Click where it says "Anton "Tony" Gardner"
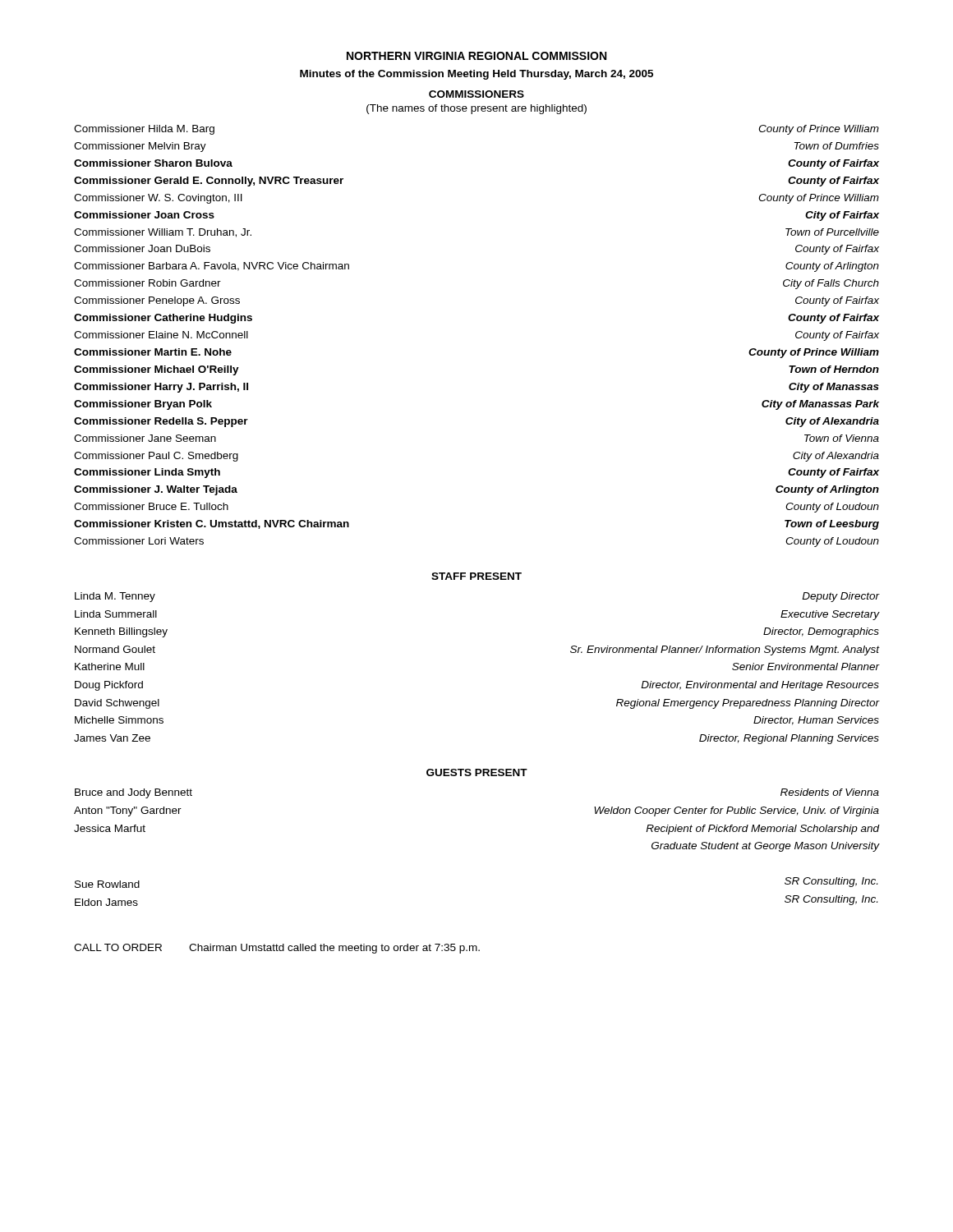 (x=128, y=810)
